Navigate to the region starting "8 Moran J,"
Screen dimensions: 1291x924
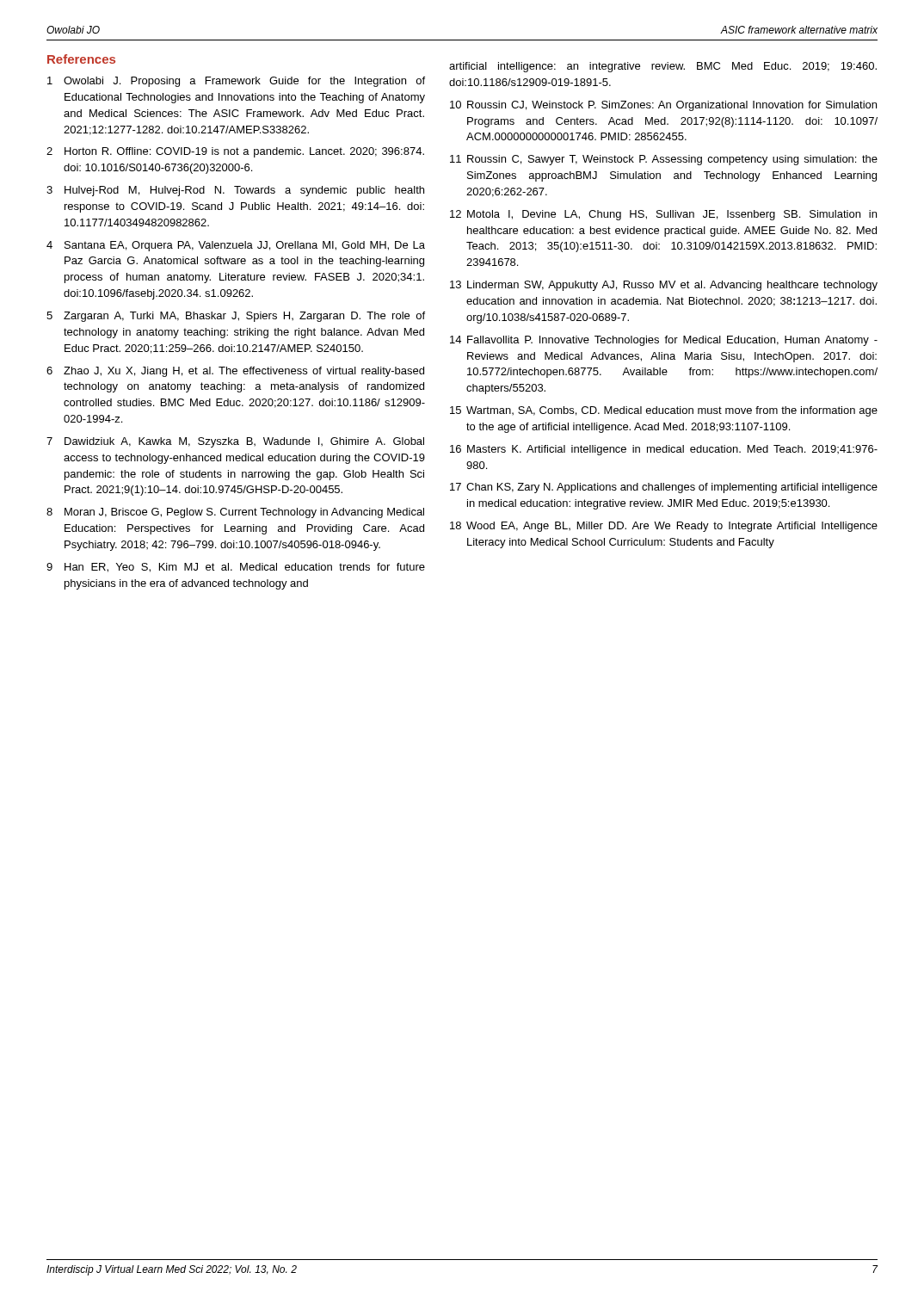(x=236, y=529)
